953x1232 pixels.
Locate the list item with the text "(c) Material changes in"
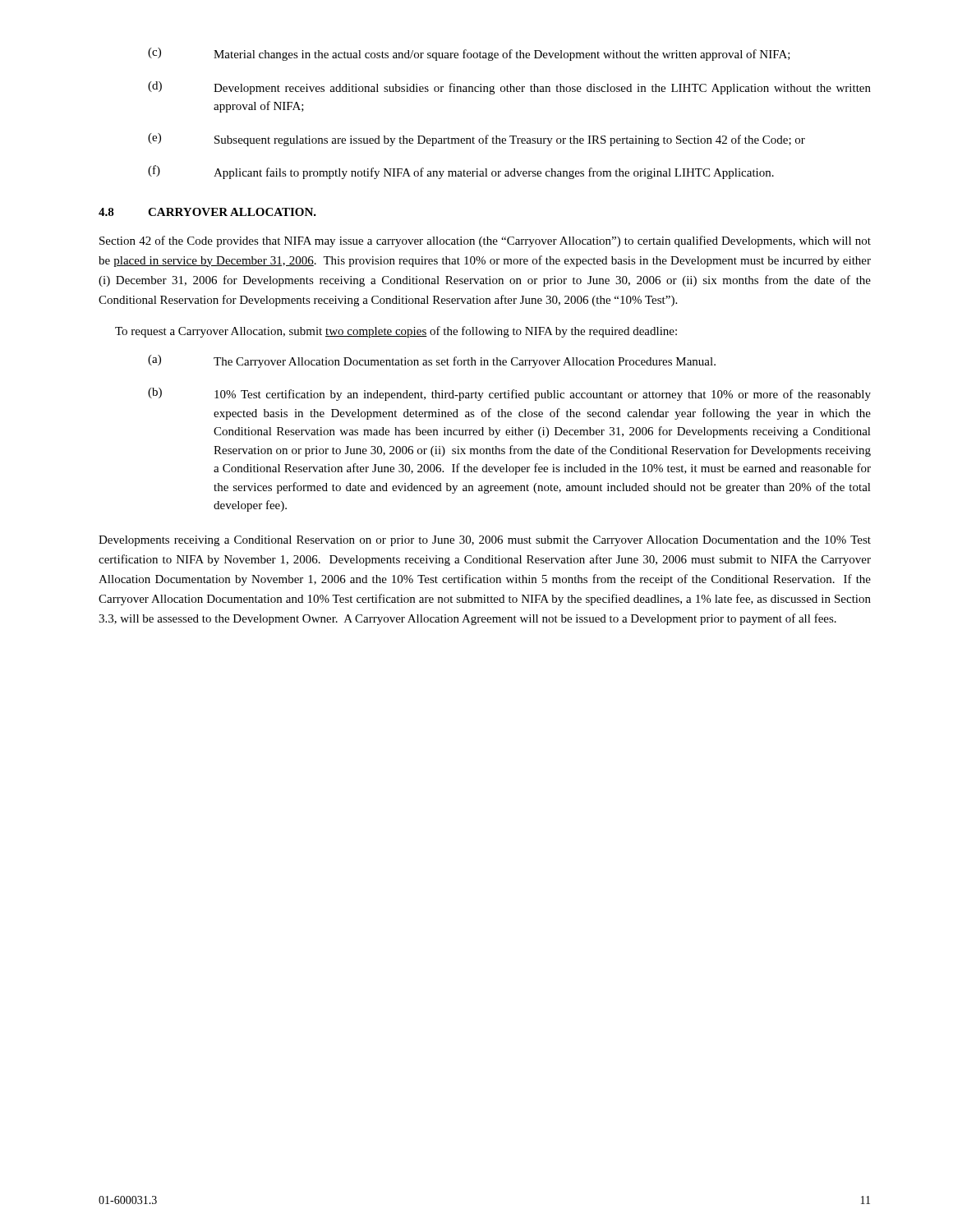pos(485,54)
